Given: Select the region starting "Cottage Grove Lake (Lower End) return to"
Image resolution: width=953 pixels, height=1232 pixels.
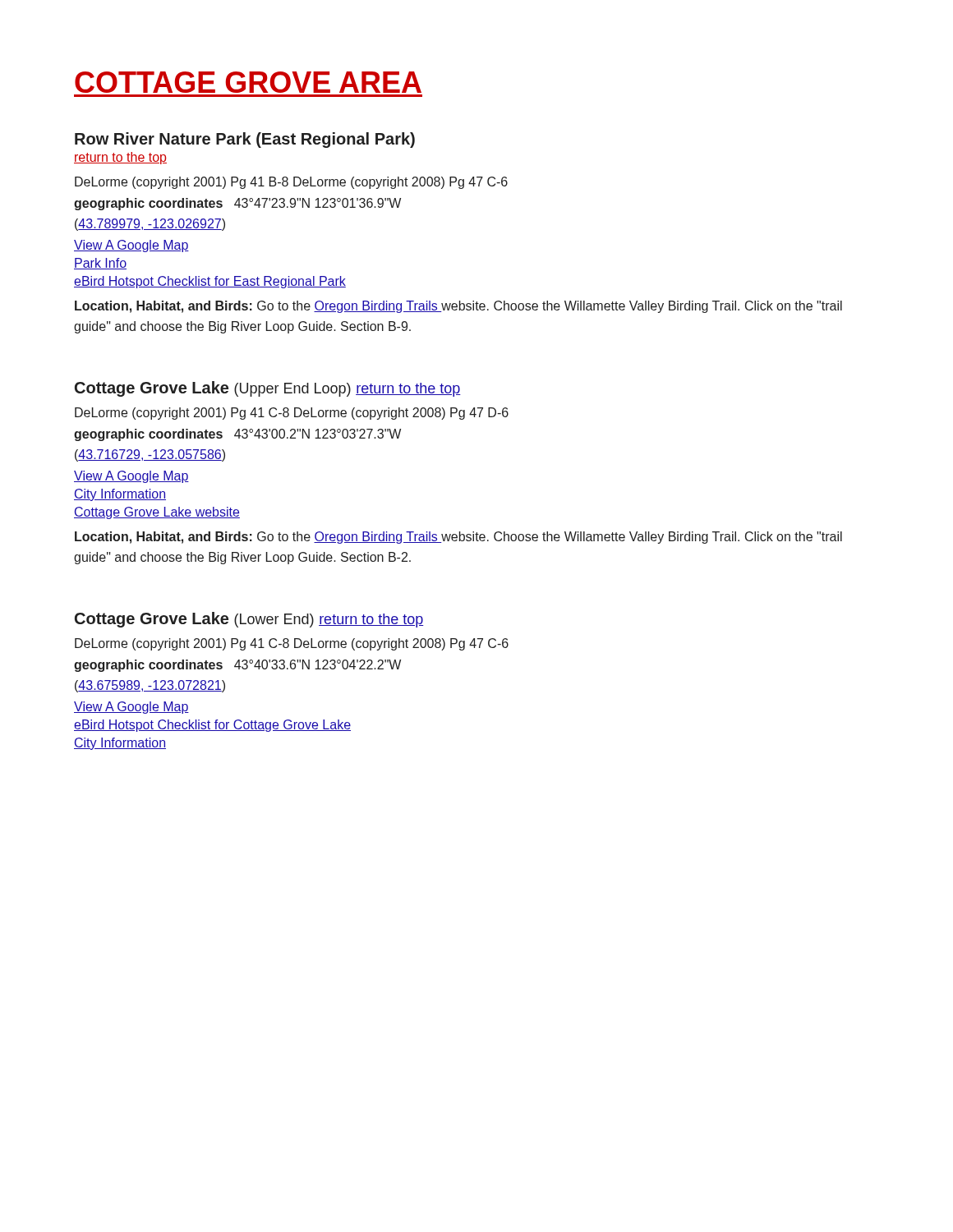Looking at the screenshot, I should pos(249,618).
